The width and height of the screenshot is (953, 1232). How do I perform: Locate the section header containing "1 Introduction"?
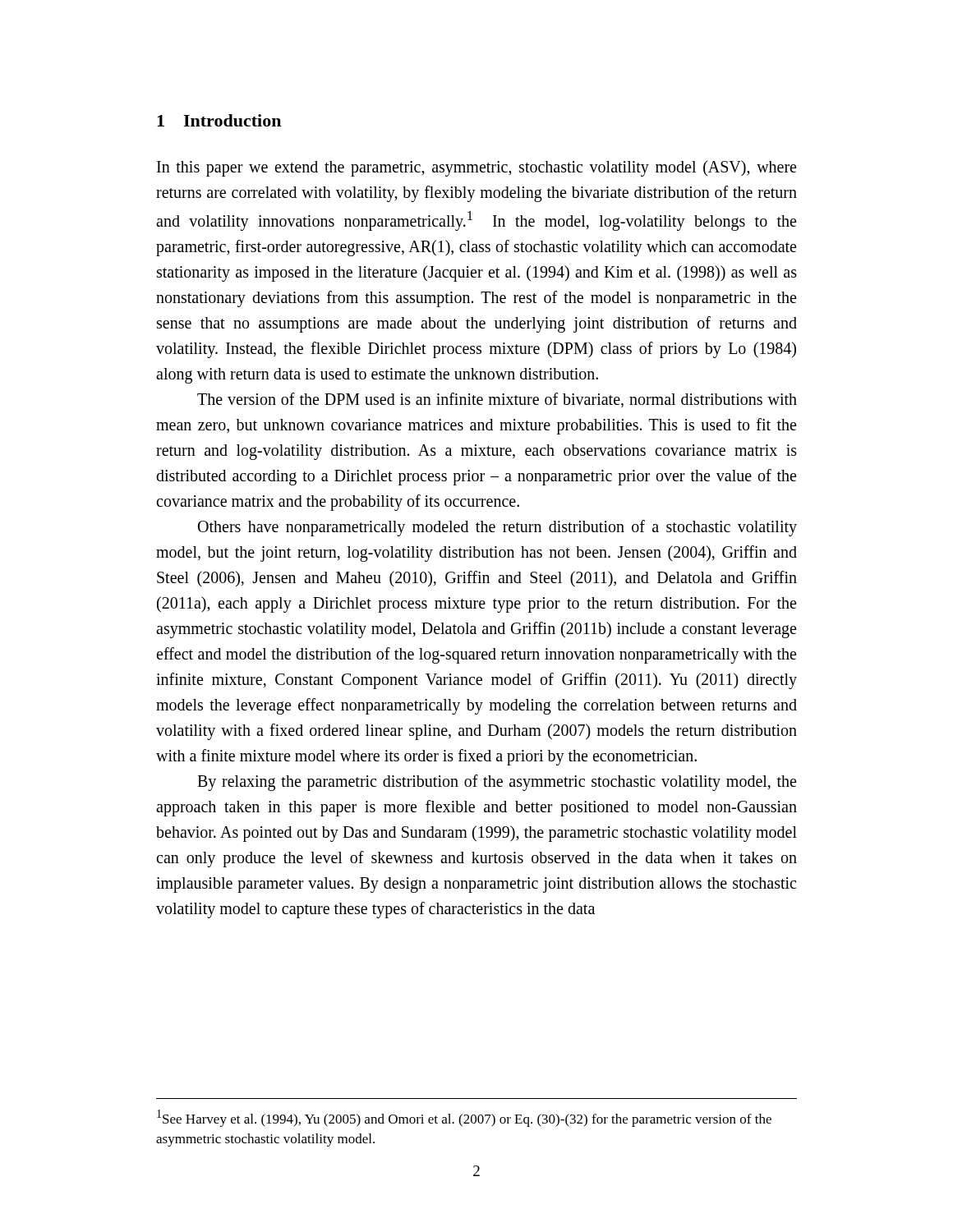(x=219, y=120)
